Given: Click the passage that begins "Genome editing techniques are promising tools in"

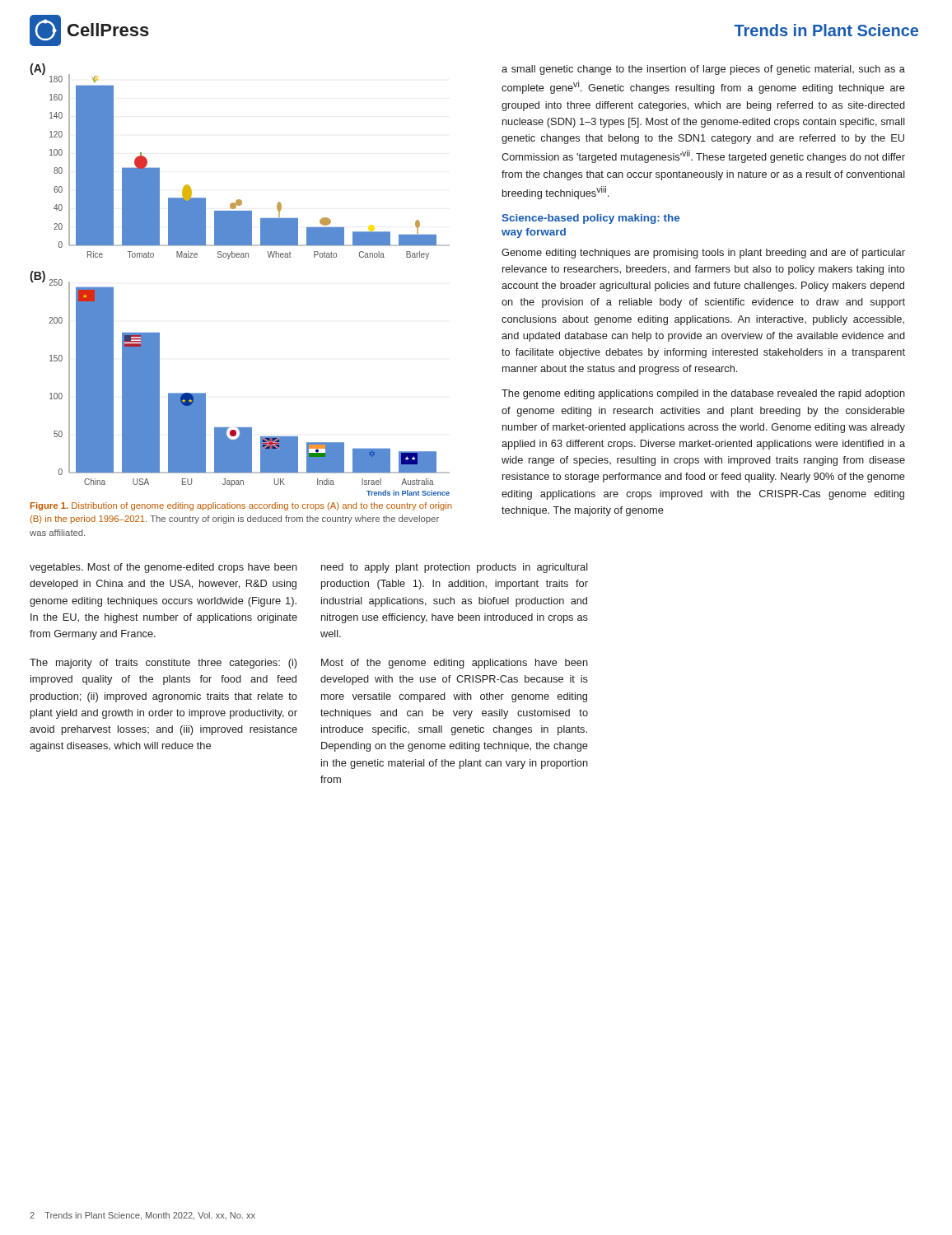Looking at the screenshot, I should (x=703, y=310).
